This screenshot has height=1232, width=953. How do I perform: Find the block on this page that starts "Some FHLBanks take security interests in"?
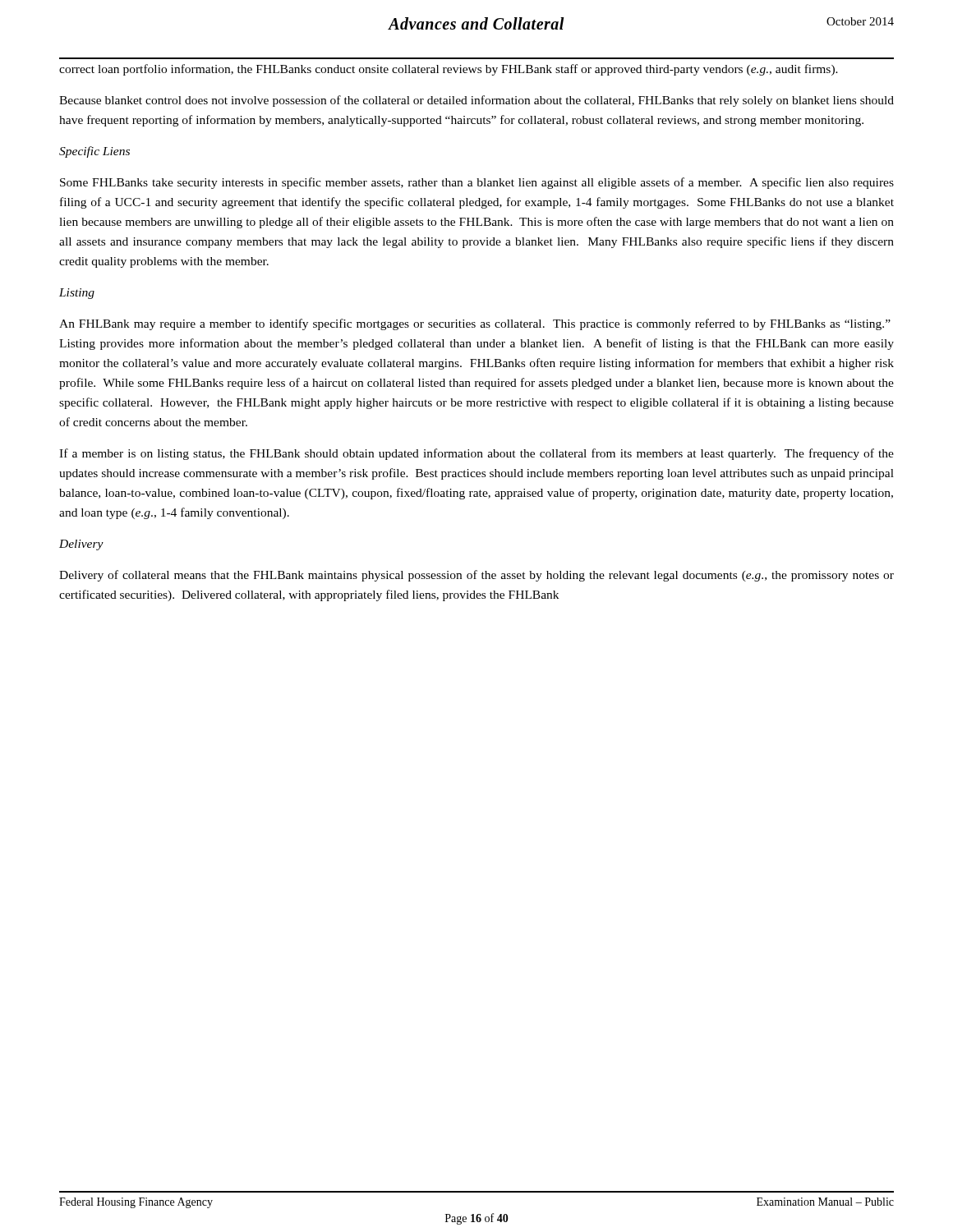(476, 222)
